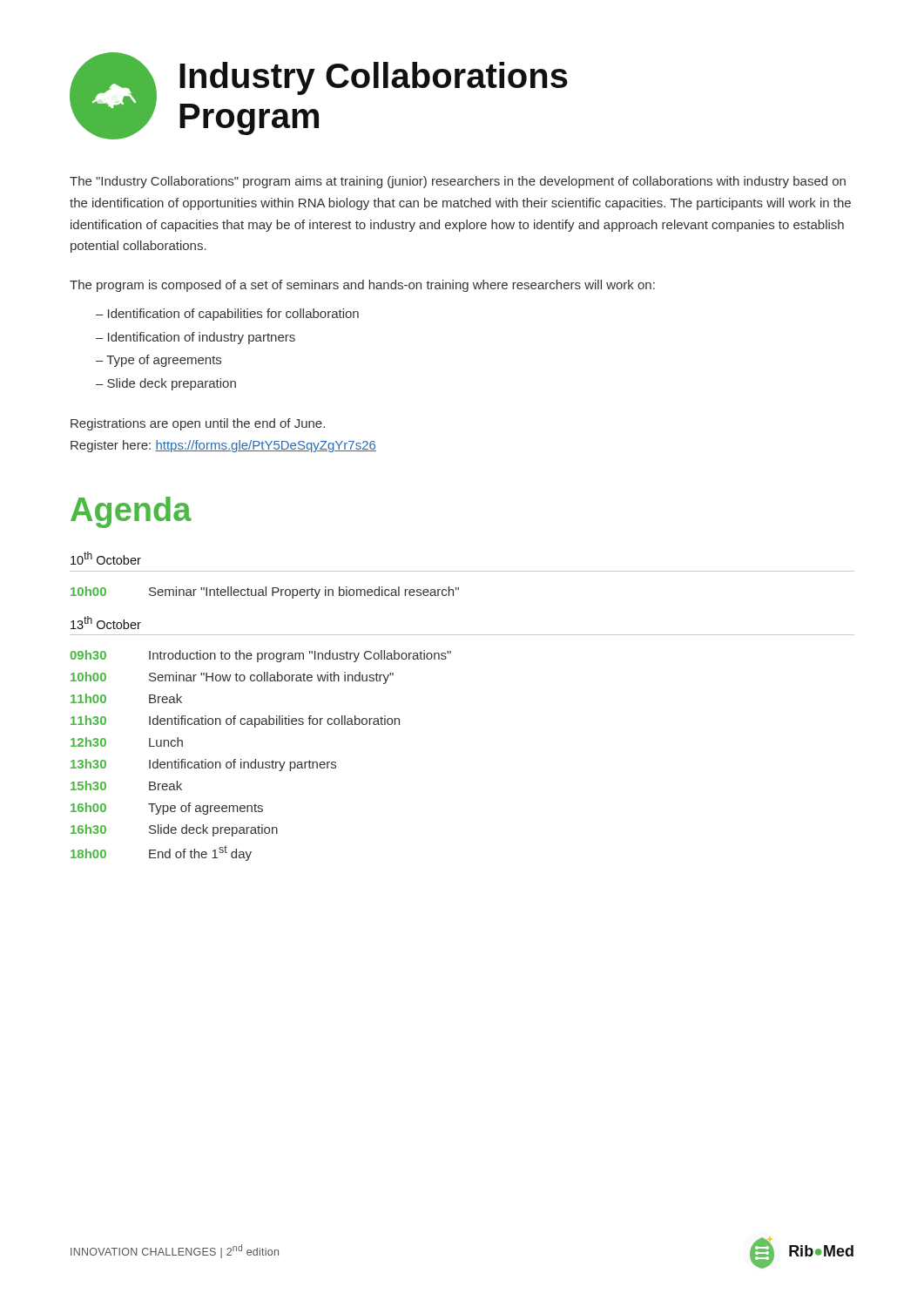
Task: Find the text containing "16h30 Slide deck preparation"
Action: click(174, 829)
